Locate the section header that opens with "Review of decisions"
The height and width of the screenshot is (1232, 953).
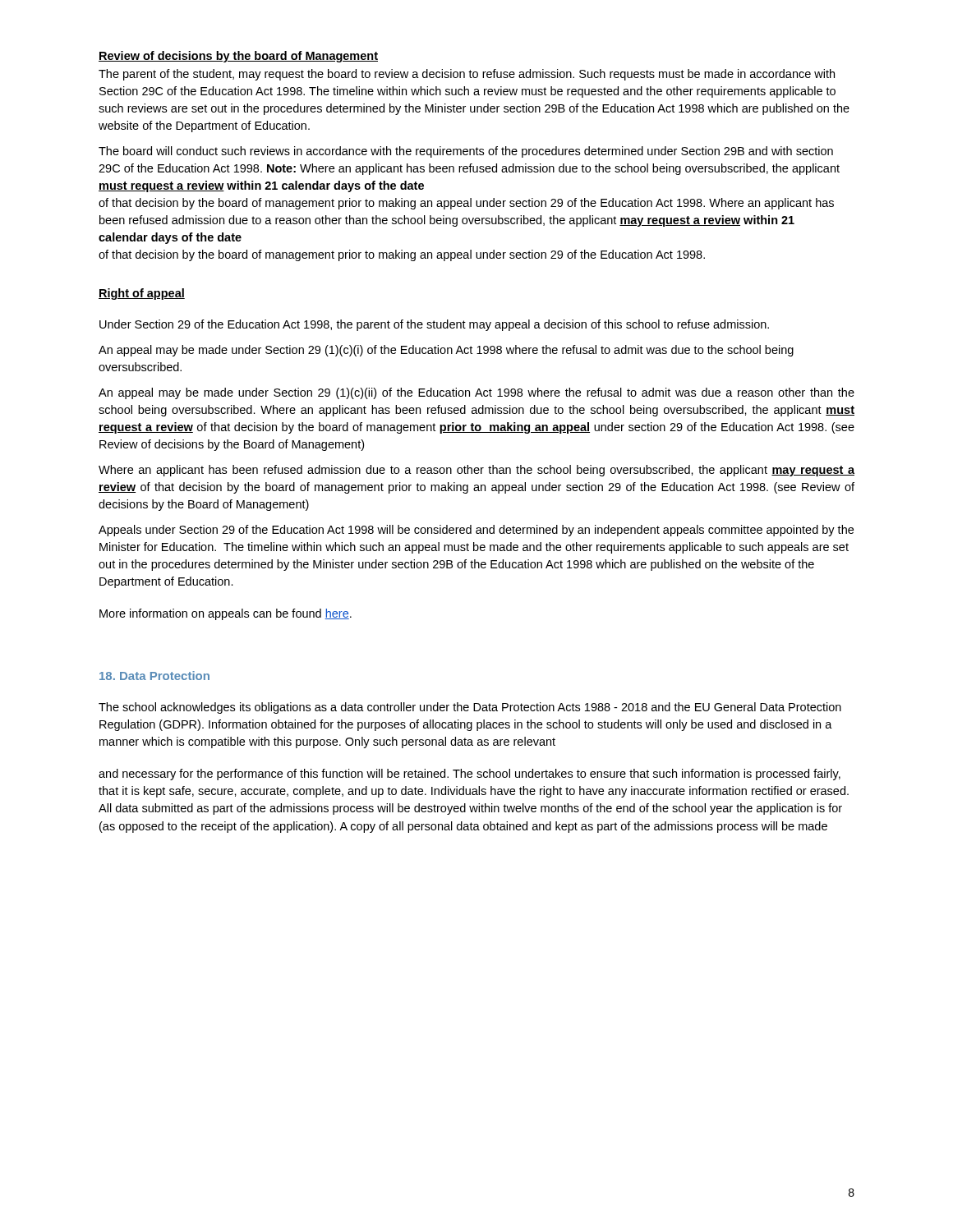[x=238, y=56]
